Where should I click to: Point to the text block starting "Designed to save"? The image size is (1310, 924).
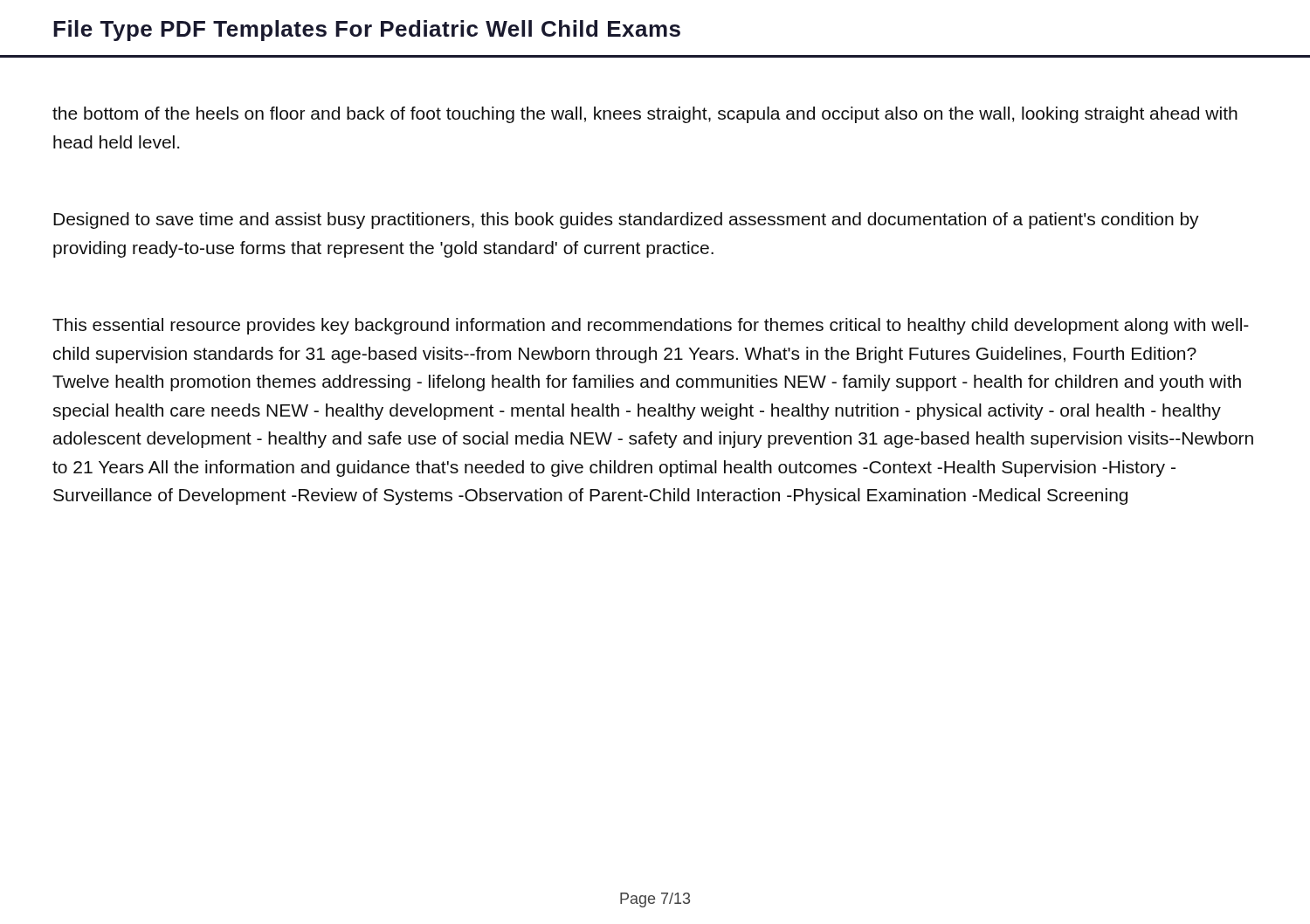626,233
